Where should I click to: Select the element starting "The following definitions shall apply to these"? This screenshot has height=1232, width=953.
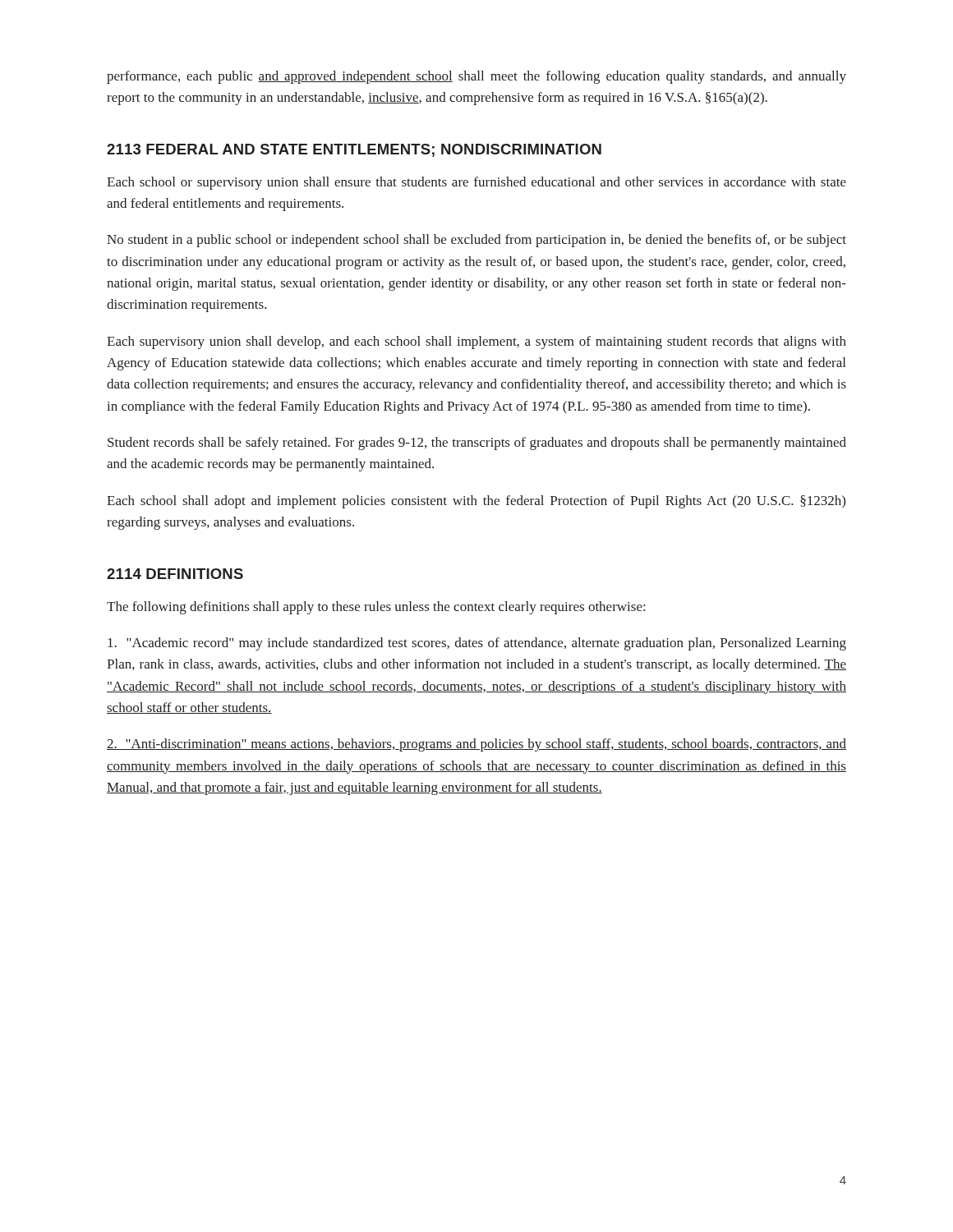(377, 606)
